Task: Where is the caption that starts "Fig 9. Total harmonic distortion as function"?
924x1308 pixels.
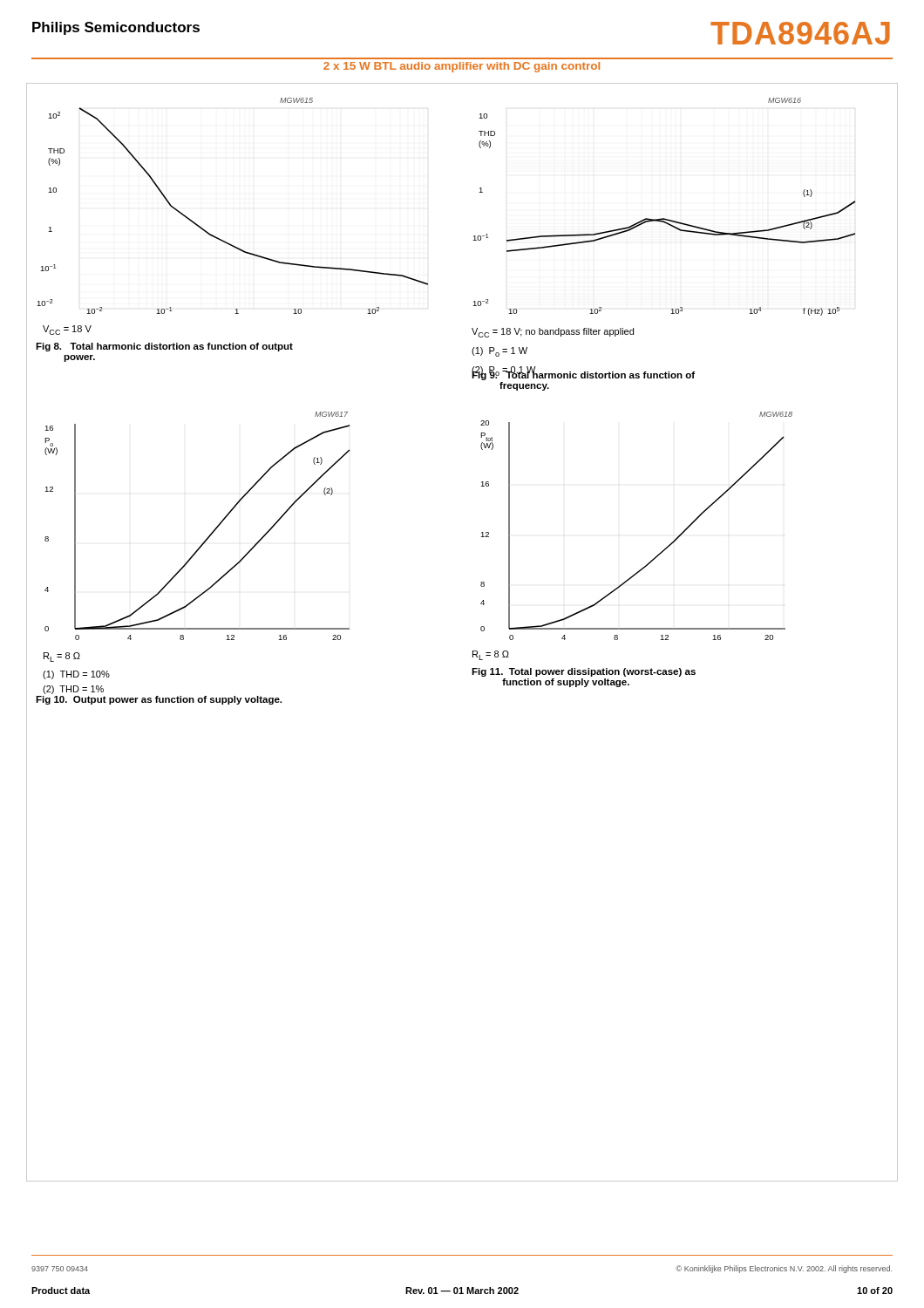Action: point(583,380)
